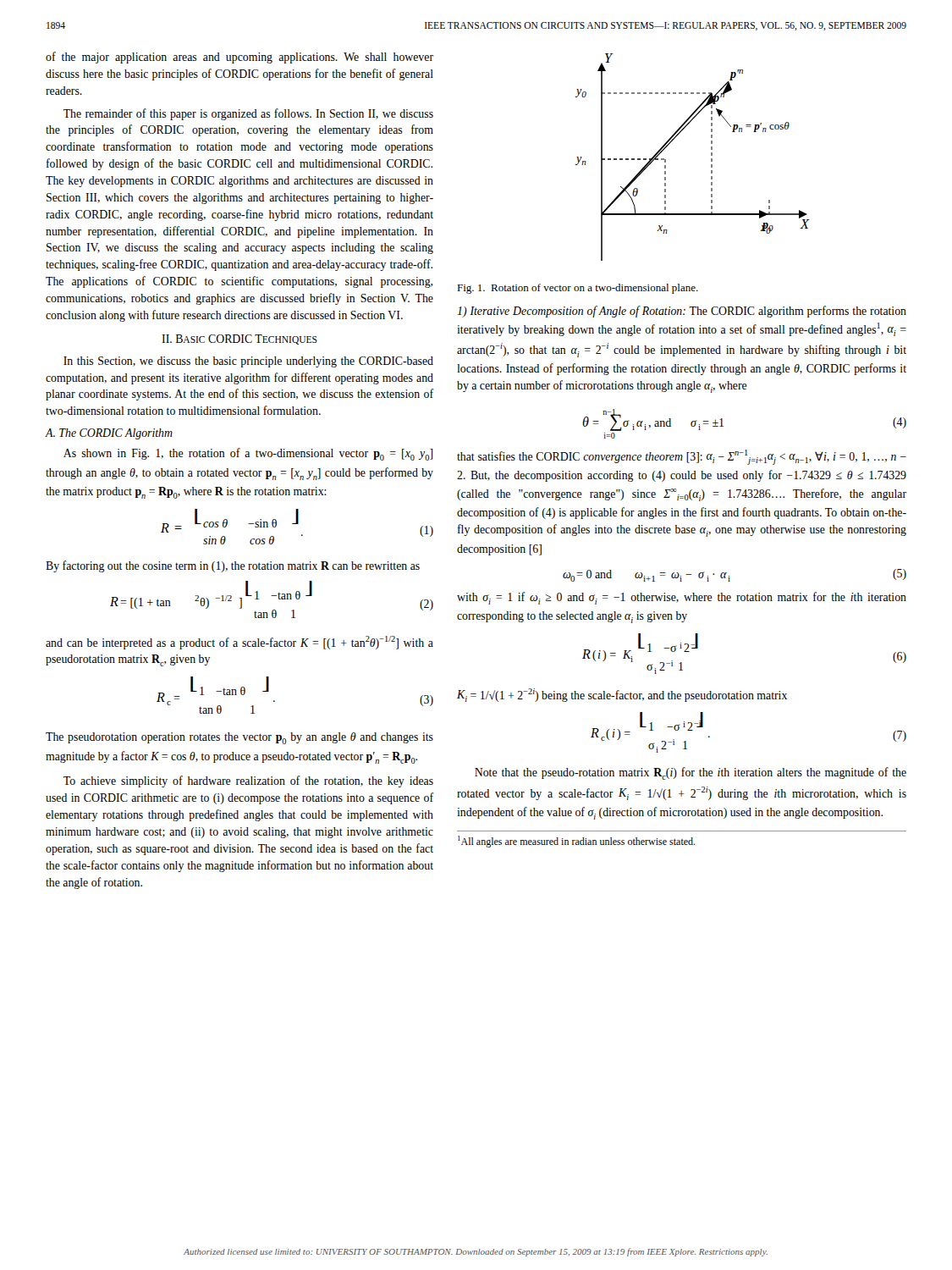This screenshot has height=1270, width=952.
Task: Locate the passage starting "R c ( i ) = [ 1"
Action: click(x=651, y=730)
